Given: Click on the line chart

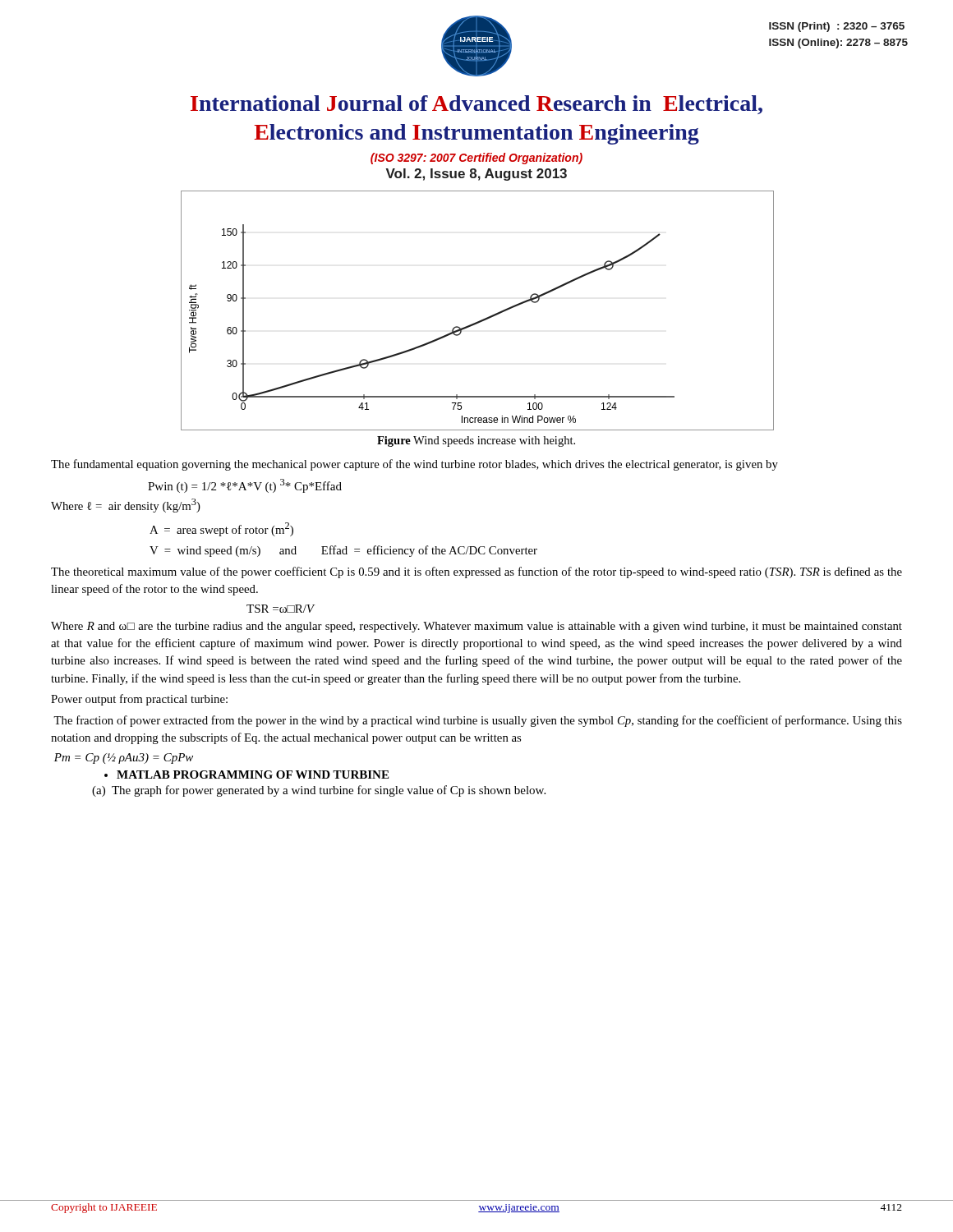Looking at the screenshot, I should point(476,310).
